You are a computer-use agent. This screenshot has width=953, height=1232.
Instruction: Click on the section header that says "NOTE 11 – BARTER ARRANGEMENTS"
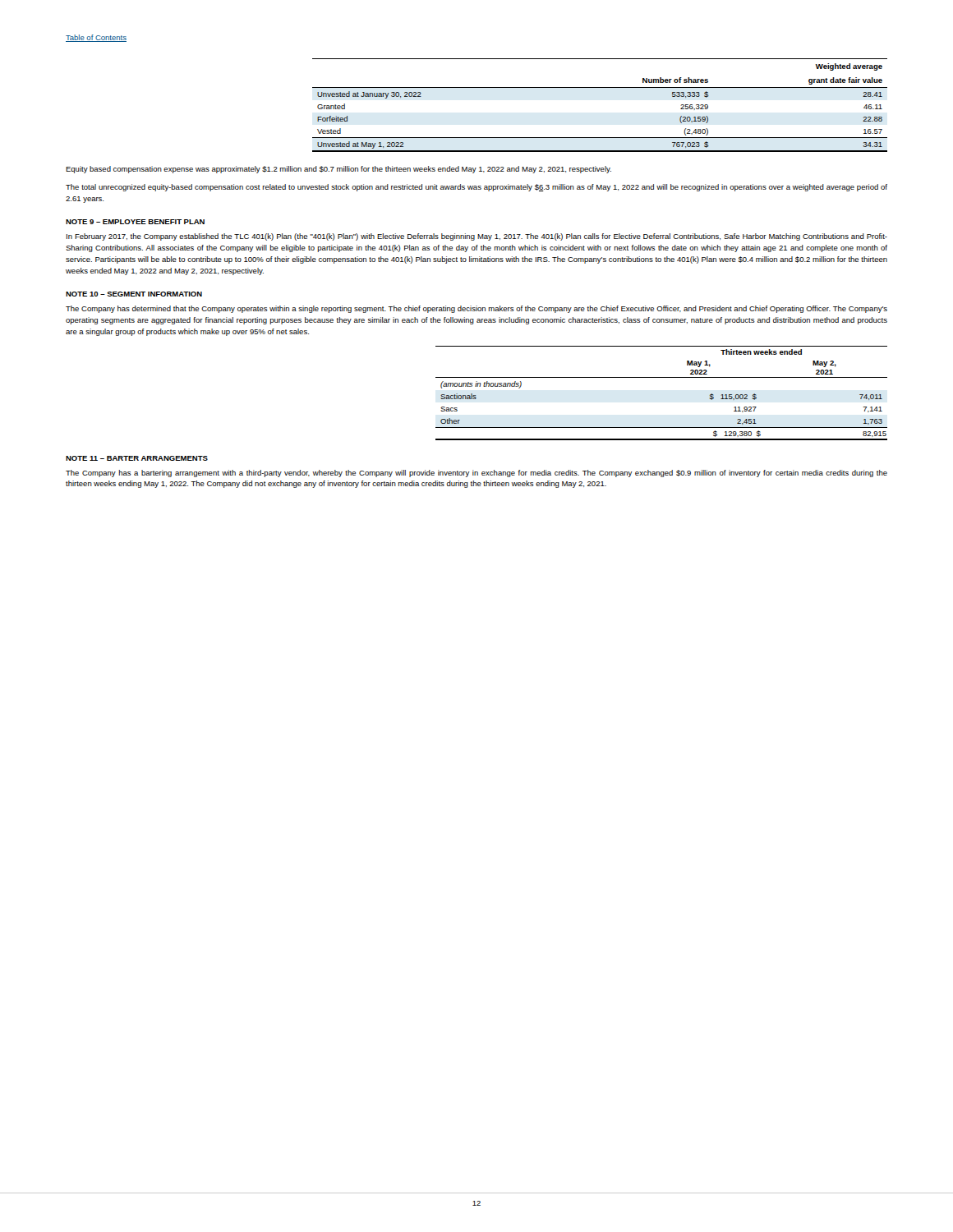pos(137,458)
